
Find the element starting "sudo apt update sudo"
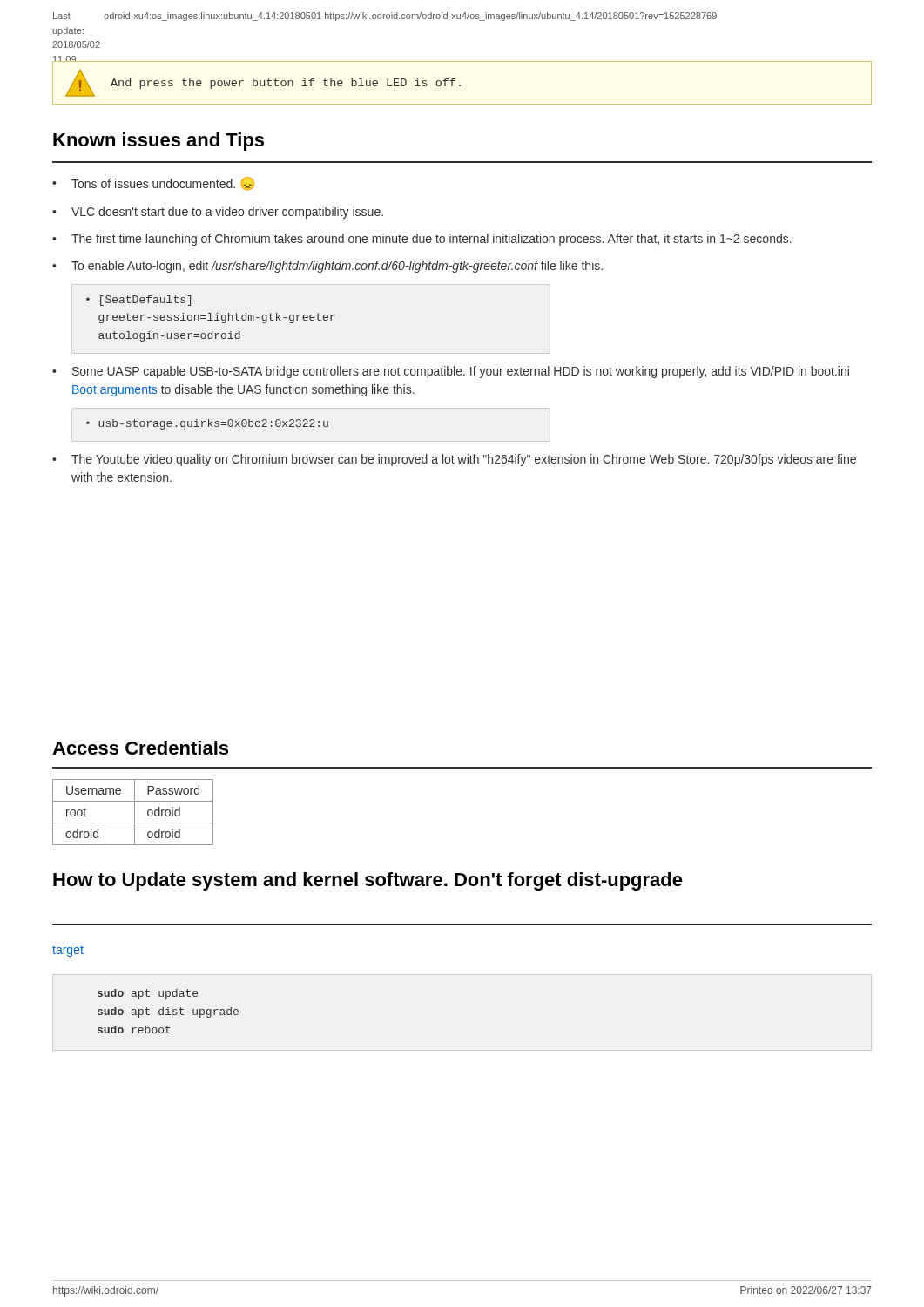[x=148, y=994]
